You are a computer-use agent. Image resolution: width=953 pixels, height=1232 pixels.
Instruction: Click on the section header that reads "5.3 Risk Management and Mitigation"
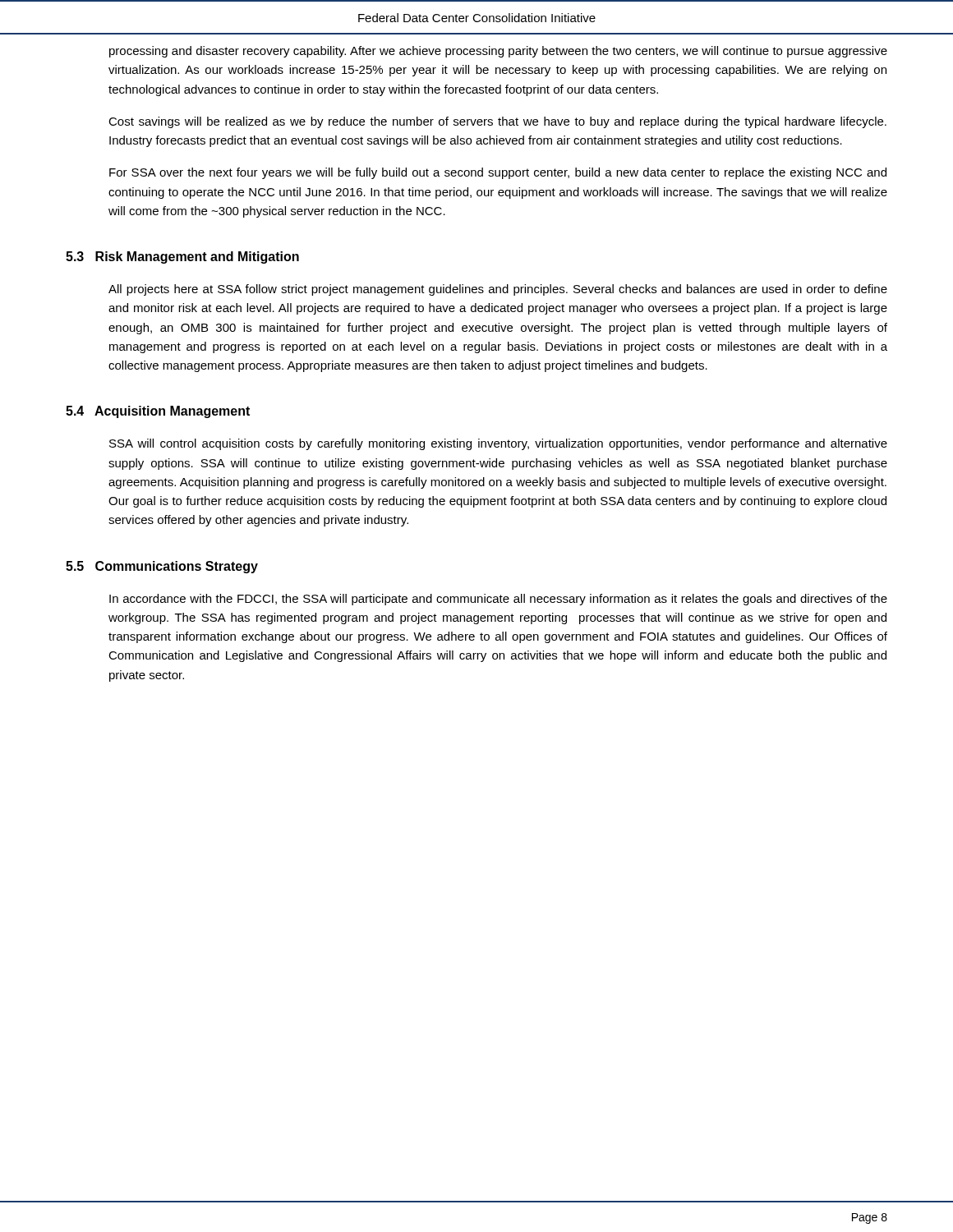(183, 257)
